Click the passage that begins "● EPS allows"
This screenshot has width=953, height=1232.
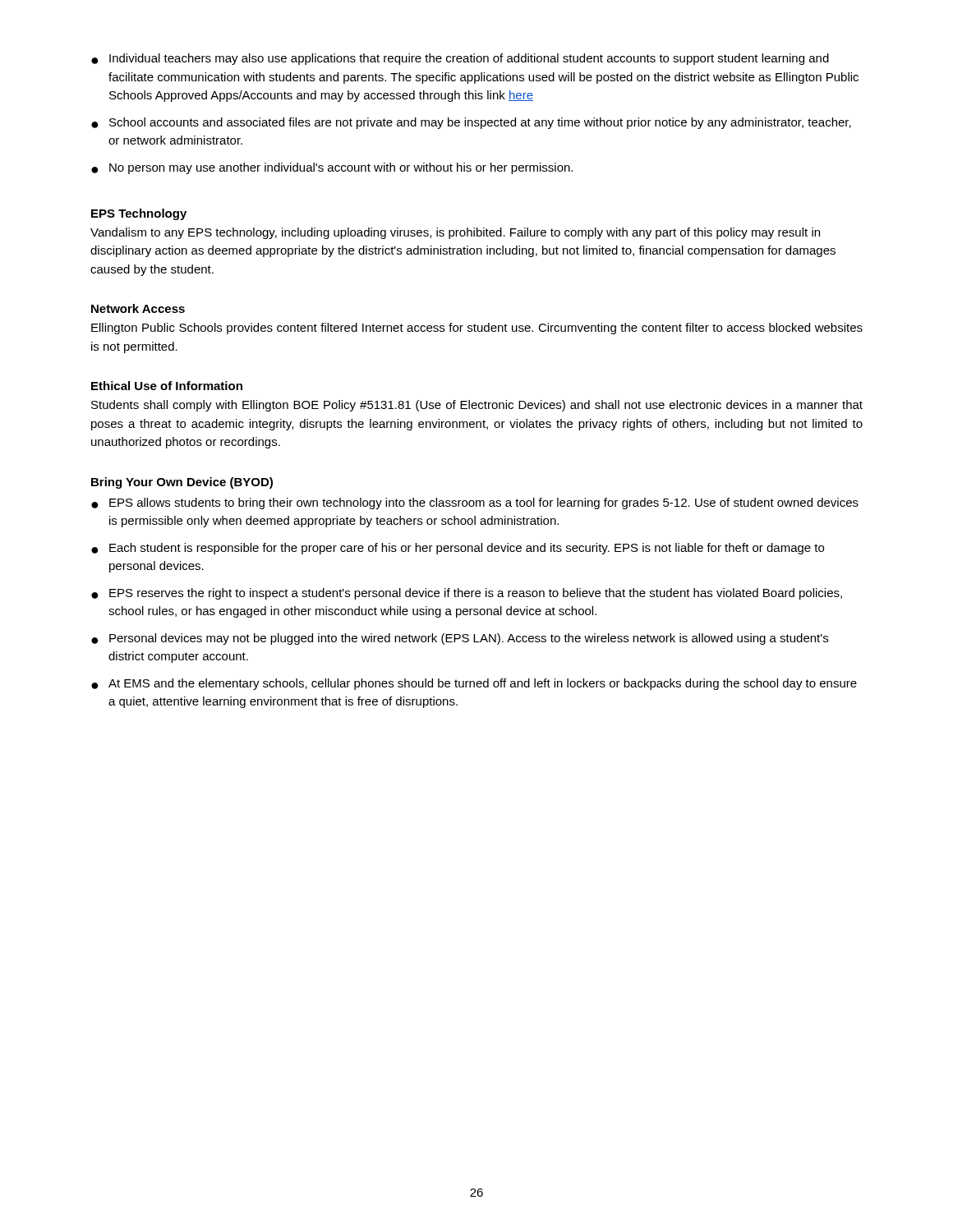point(476,512)
